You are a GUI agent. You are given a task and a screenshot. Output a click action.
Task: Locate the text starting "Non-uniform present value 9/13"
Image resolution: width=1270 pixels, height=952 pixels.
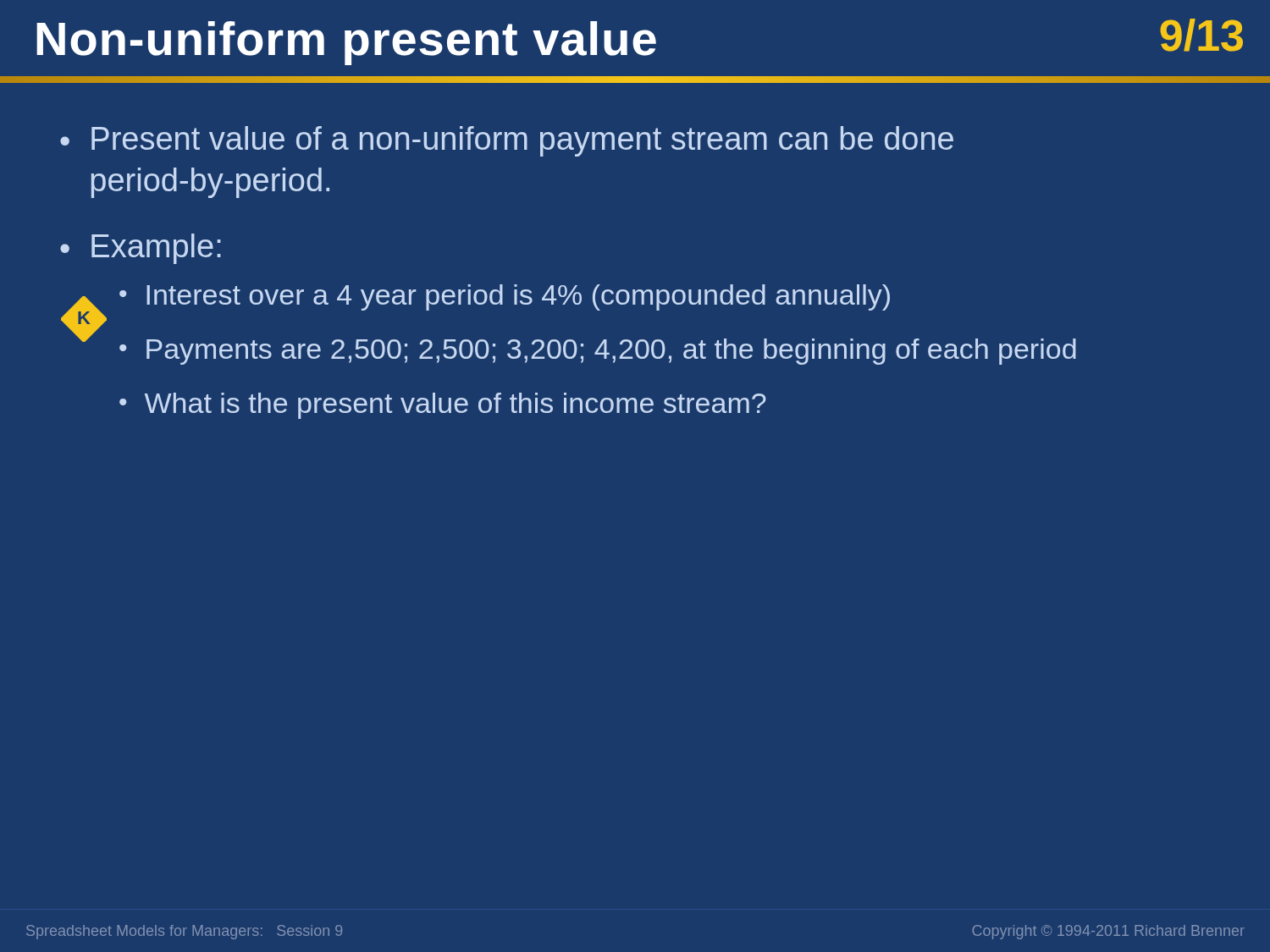pyautogui.click(x=639, y=38)
